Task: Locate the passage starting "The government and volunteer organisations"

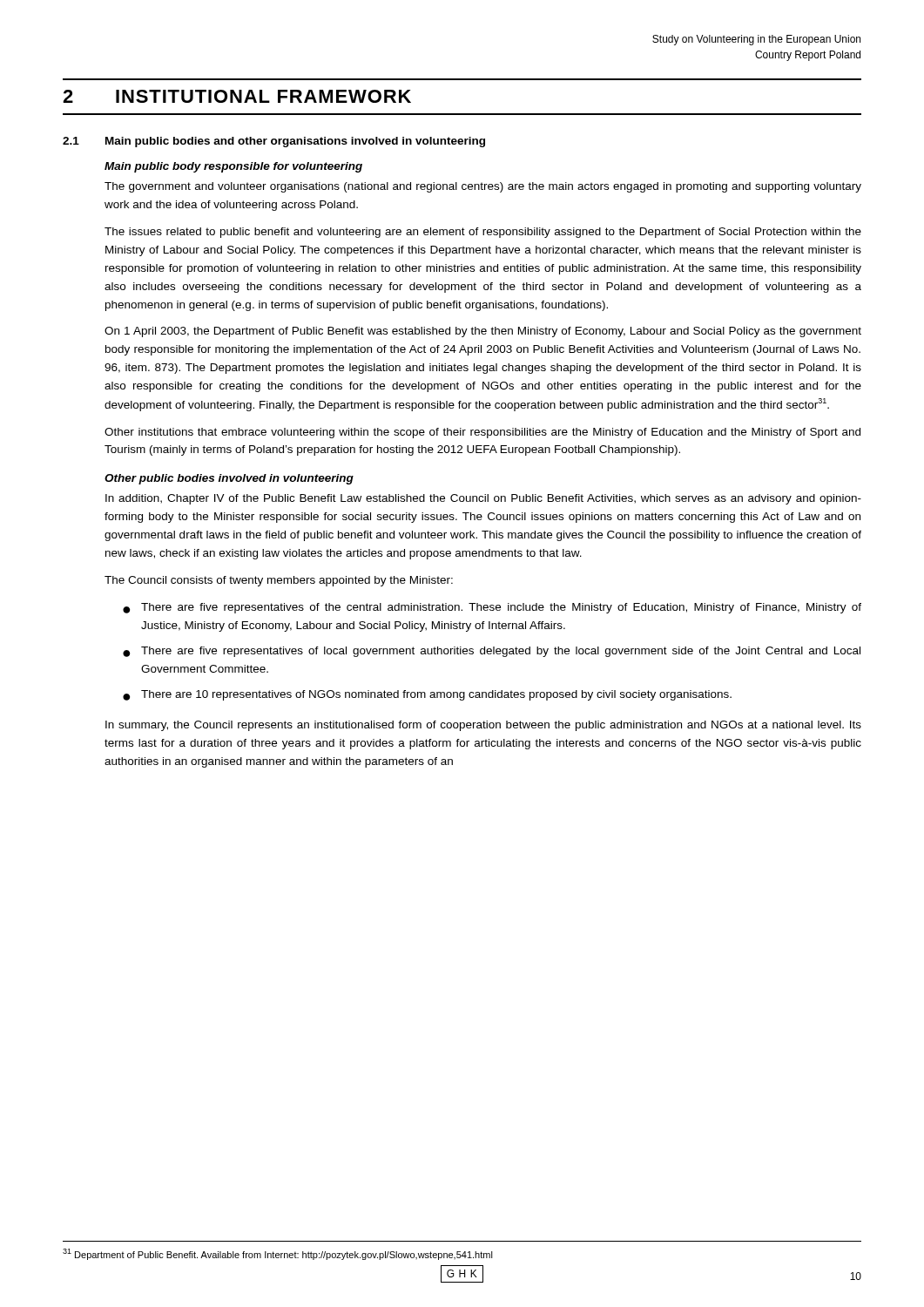Action: click(x=483, y=195)
